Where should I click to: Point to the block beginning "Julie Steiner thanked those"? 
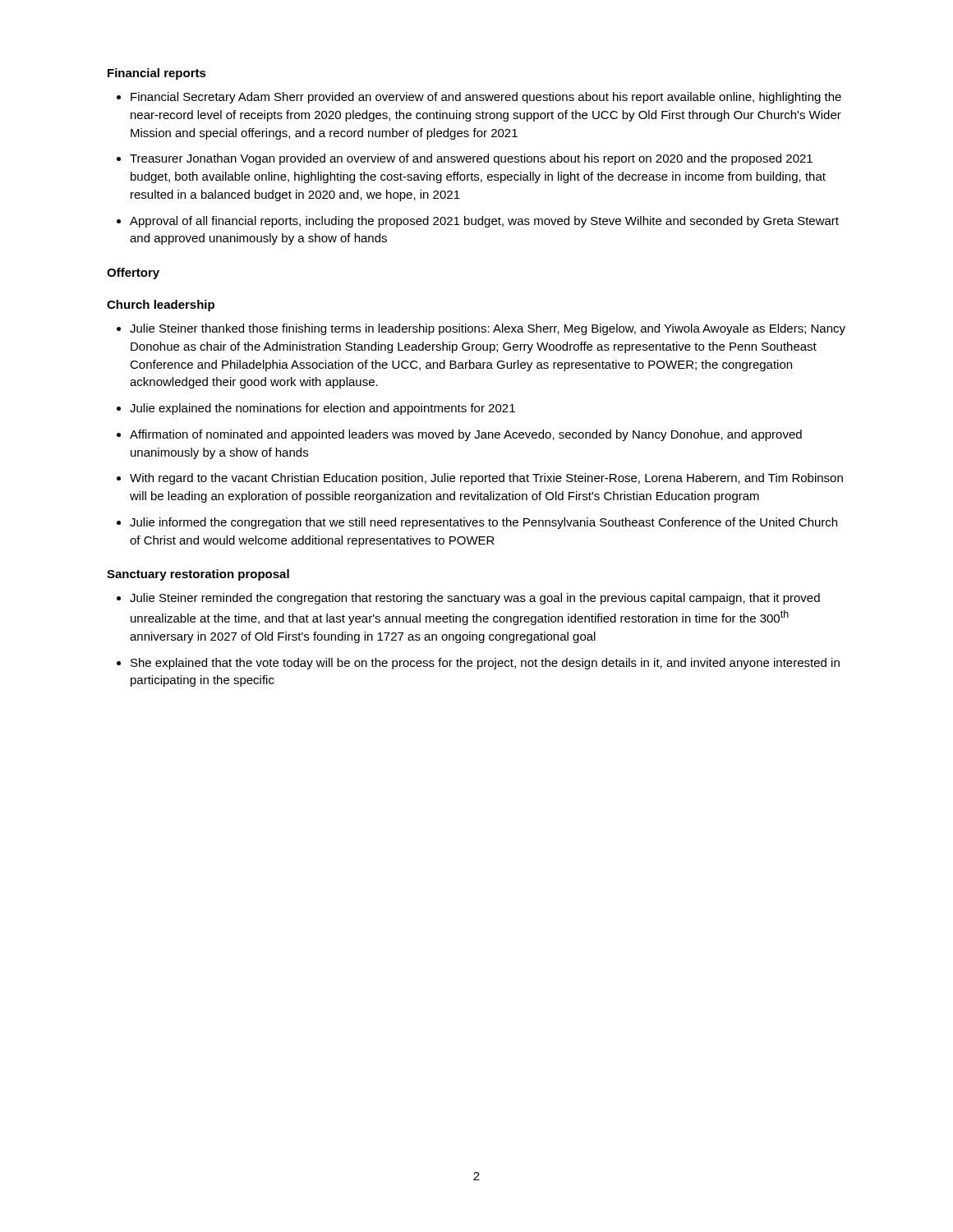pyautogui.click(x=488, y=355)
